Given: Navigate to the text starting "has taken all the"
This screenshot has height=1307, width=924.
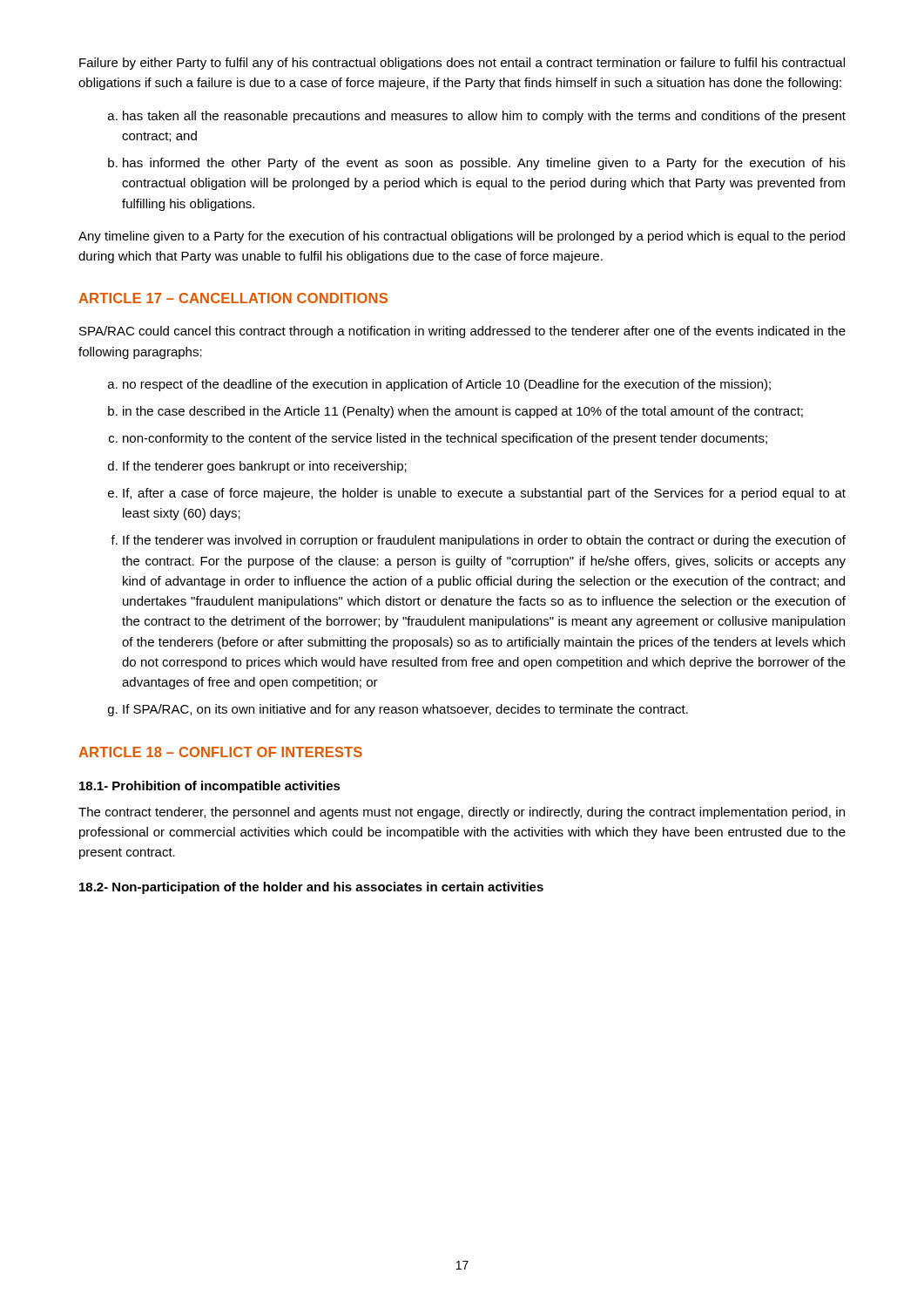Looking at the screenshot, I should [x=484, y=125].
